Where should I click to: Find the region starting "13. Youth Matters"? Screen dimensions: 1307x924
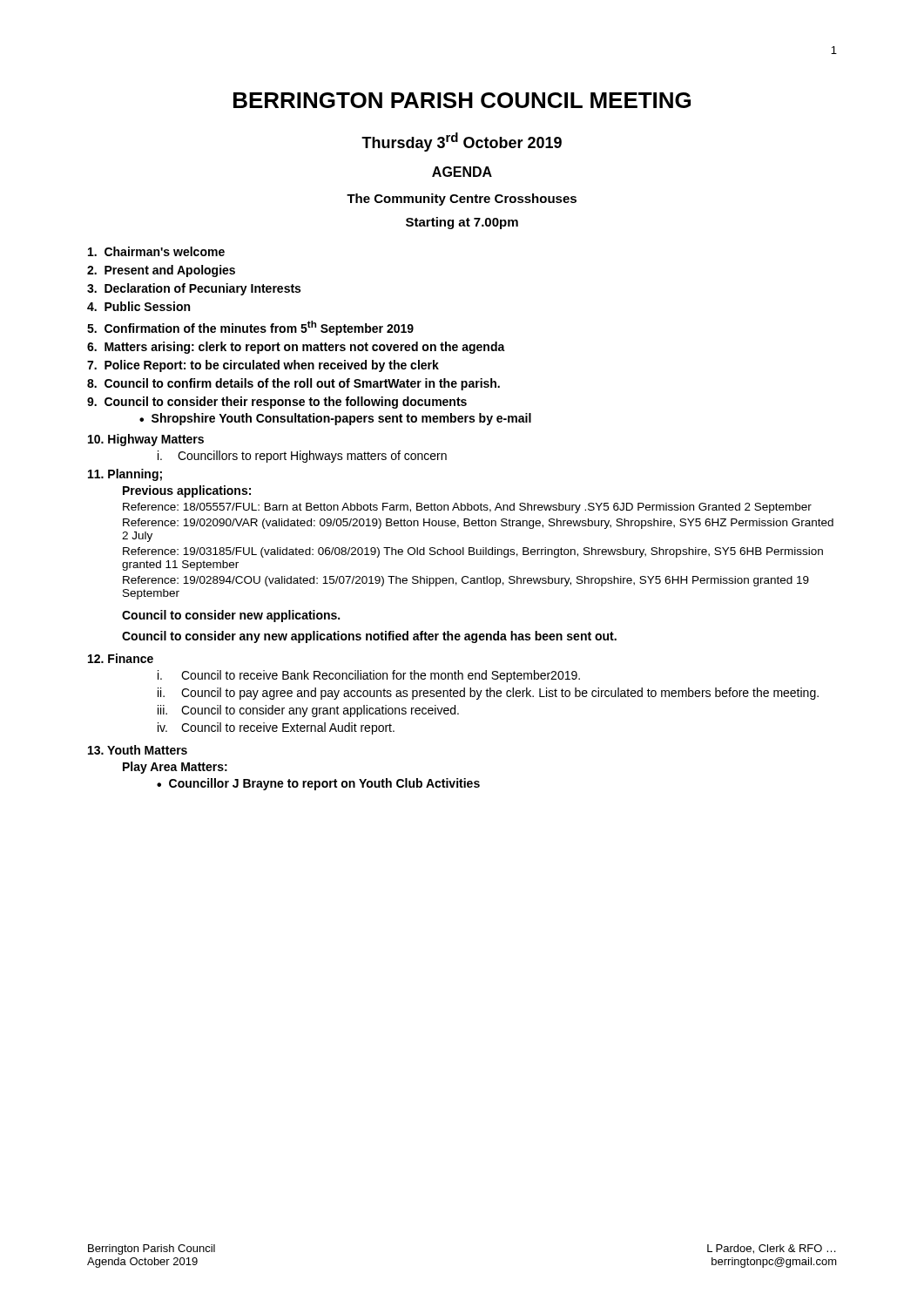point(137,750)
